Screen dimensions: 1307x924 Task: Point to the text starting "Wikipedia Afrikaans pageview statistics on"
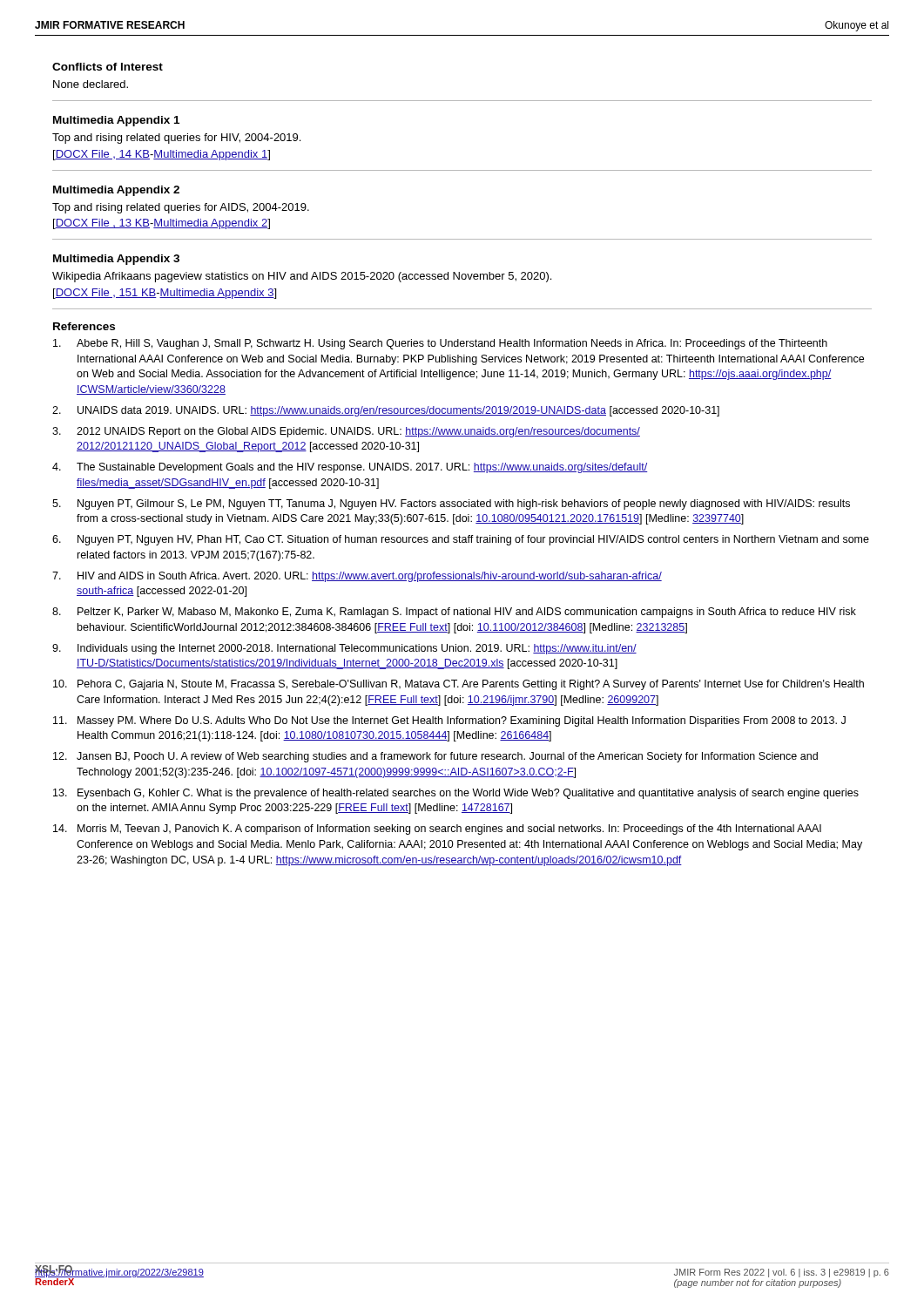(302, 284)
